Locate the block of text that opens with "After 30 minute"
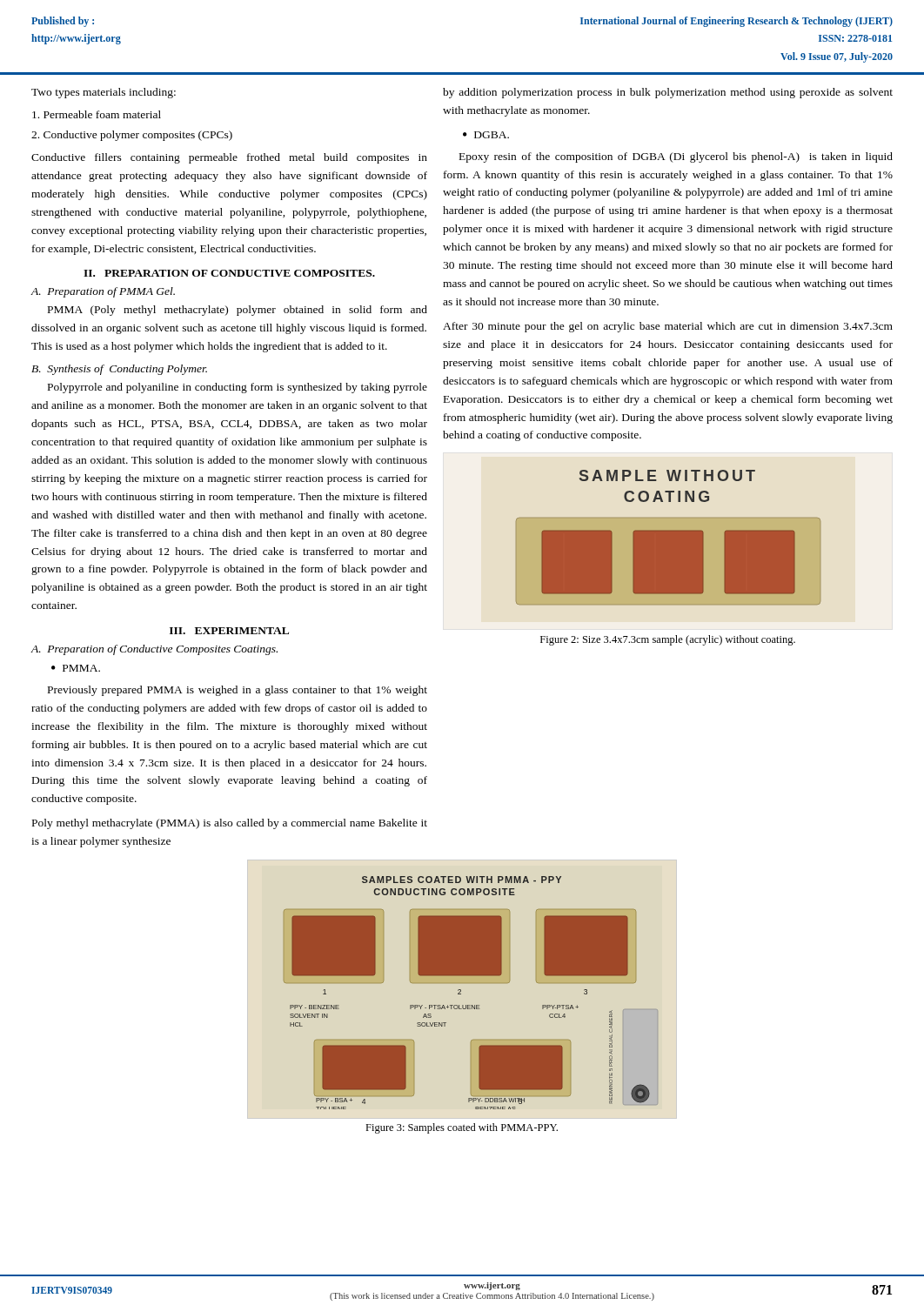This screenshot has height=1305, width=924. (668, 380)
